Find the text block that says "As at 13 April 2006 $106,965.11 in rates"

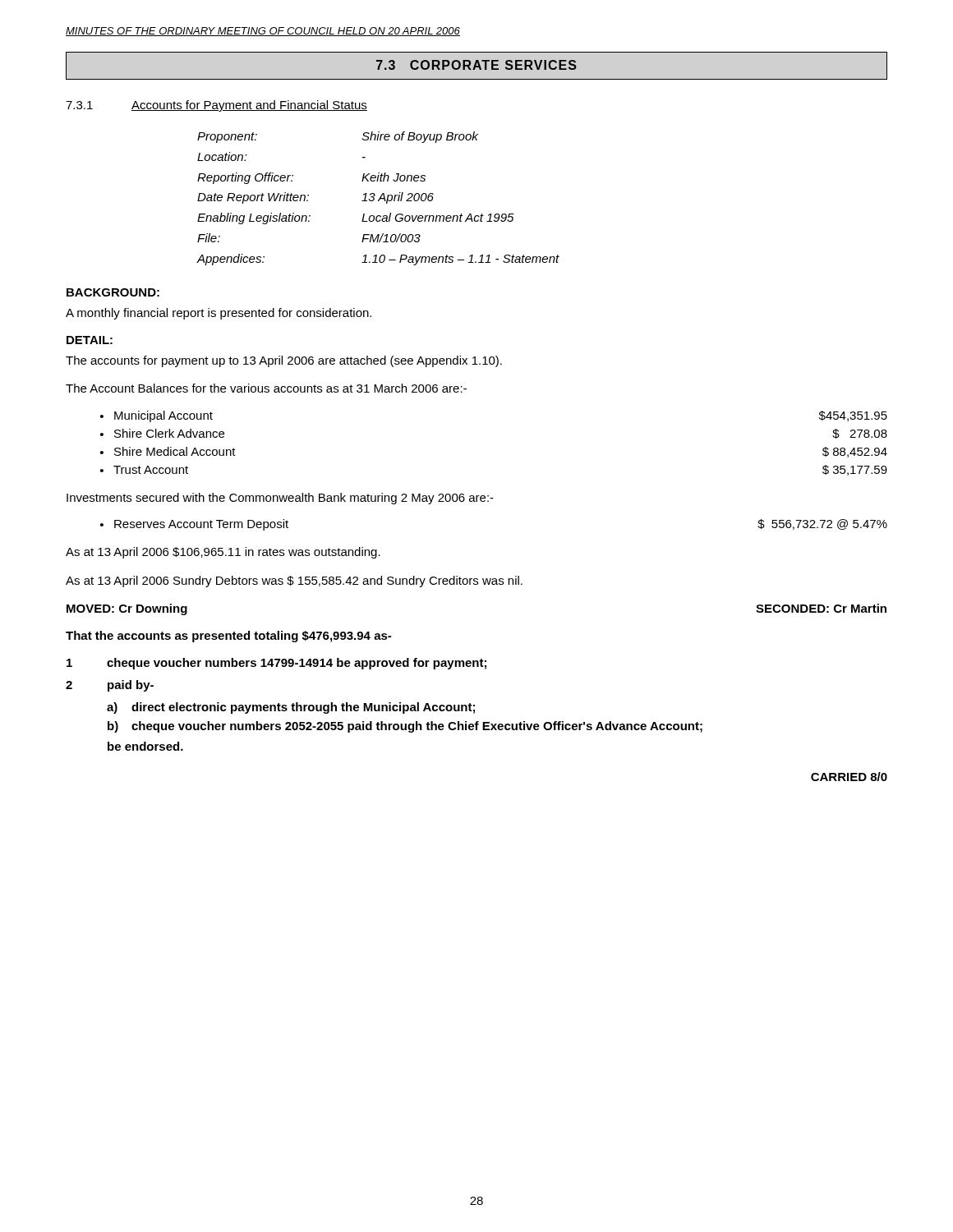coord(223,552)
